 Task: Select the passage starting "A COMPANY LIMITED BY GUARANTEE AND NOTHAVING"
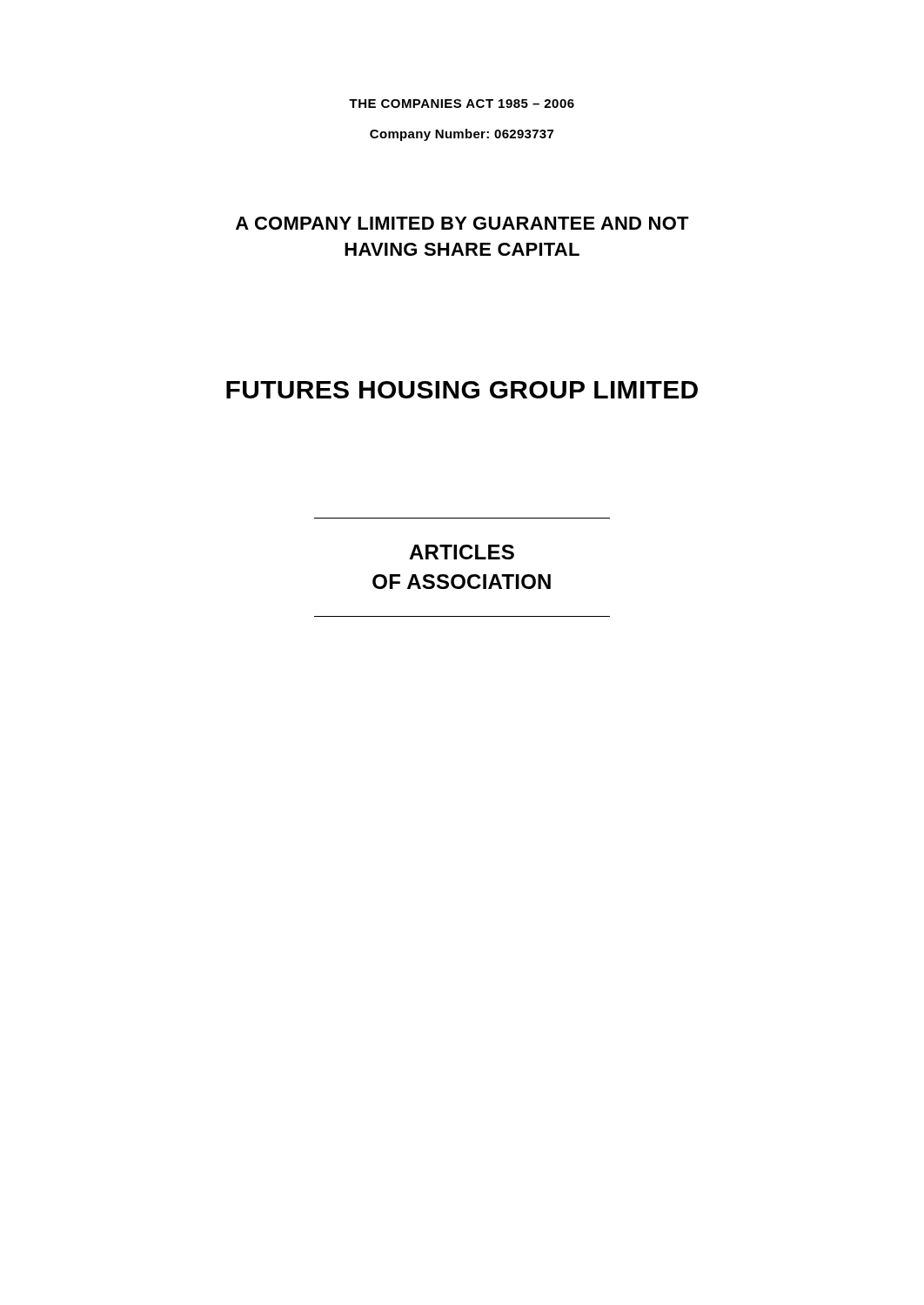point(462,236)
